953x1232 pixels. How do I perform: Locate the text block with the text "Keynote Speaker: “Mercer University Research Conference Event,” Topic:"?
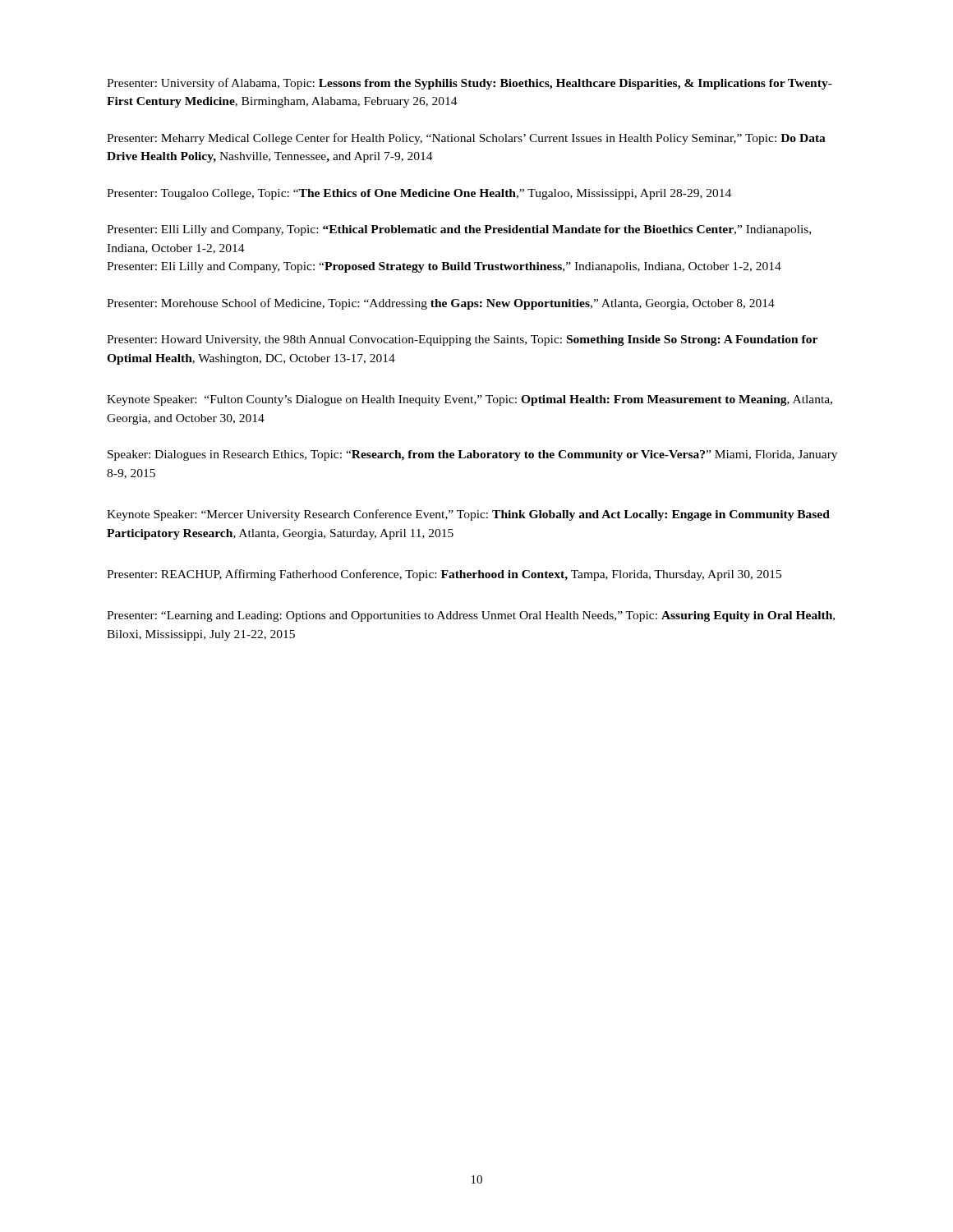point(468,523)
